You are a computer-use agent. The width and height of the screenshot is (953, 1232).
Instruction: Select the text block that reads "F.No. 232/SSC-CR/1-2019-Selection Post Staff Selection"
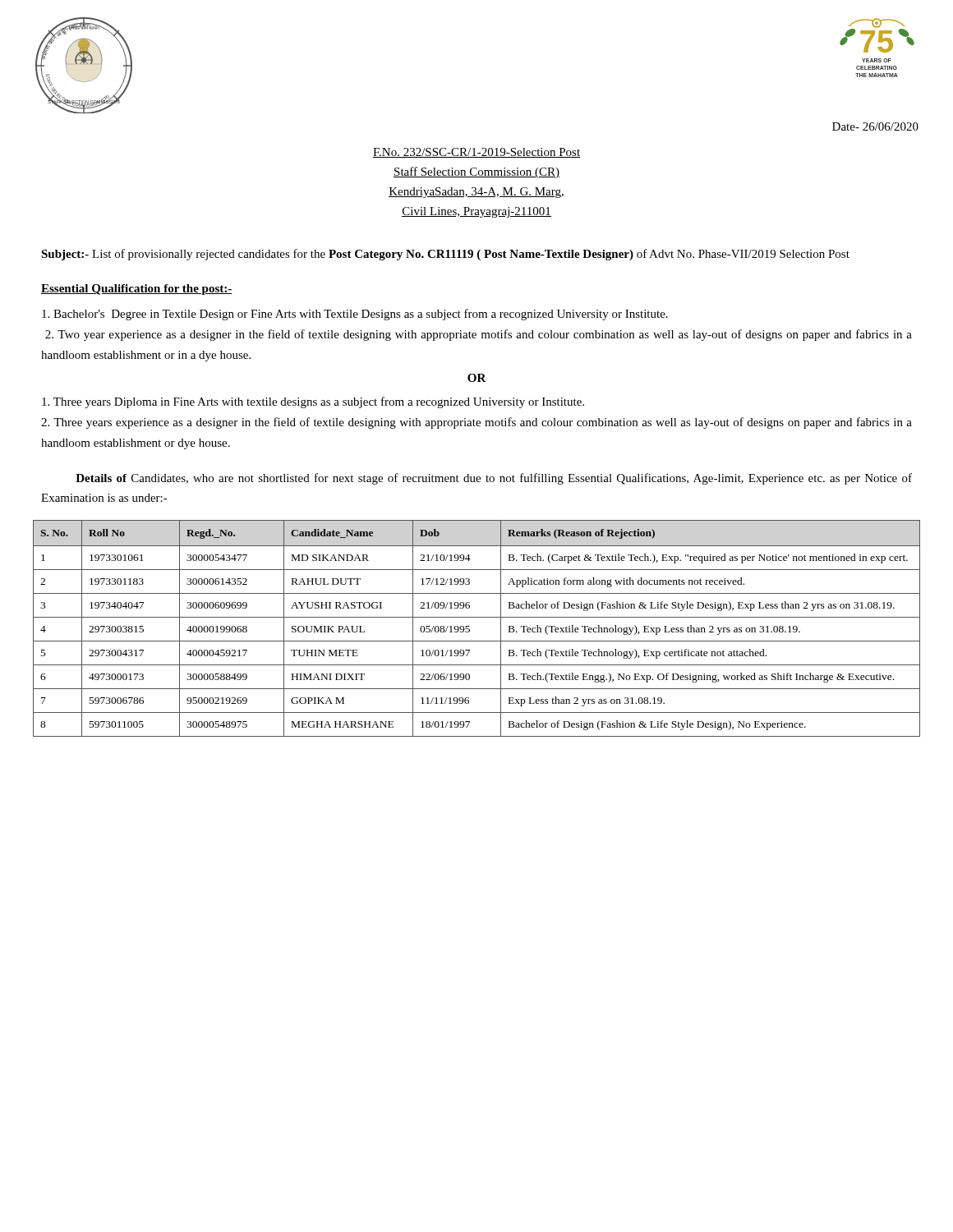click(476, 182)
